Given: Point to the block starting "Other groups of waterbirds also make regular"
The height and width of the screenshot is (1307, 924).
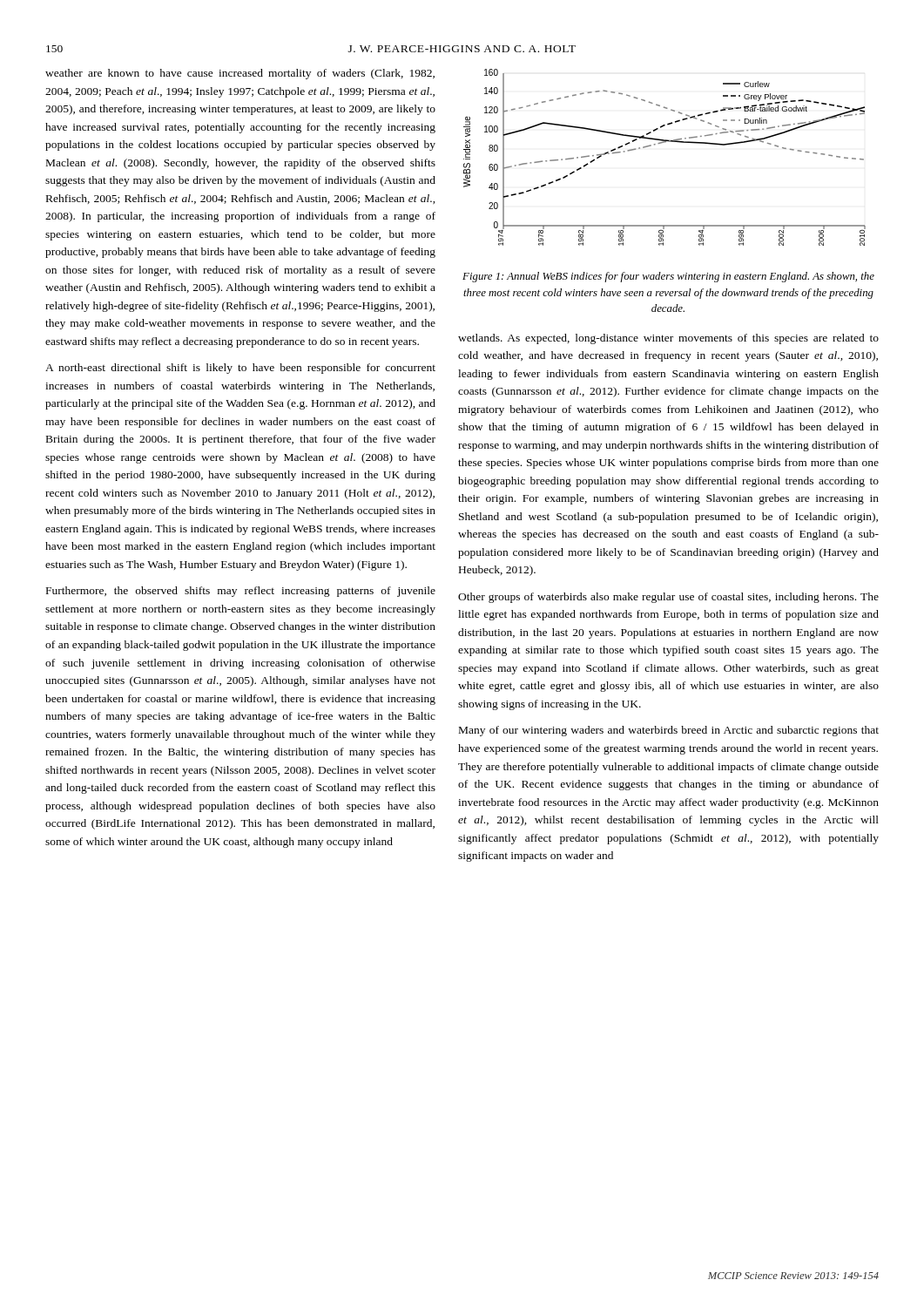Looking at the screenshot, I should pyautogui.click(x=668, y=651).
